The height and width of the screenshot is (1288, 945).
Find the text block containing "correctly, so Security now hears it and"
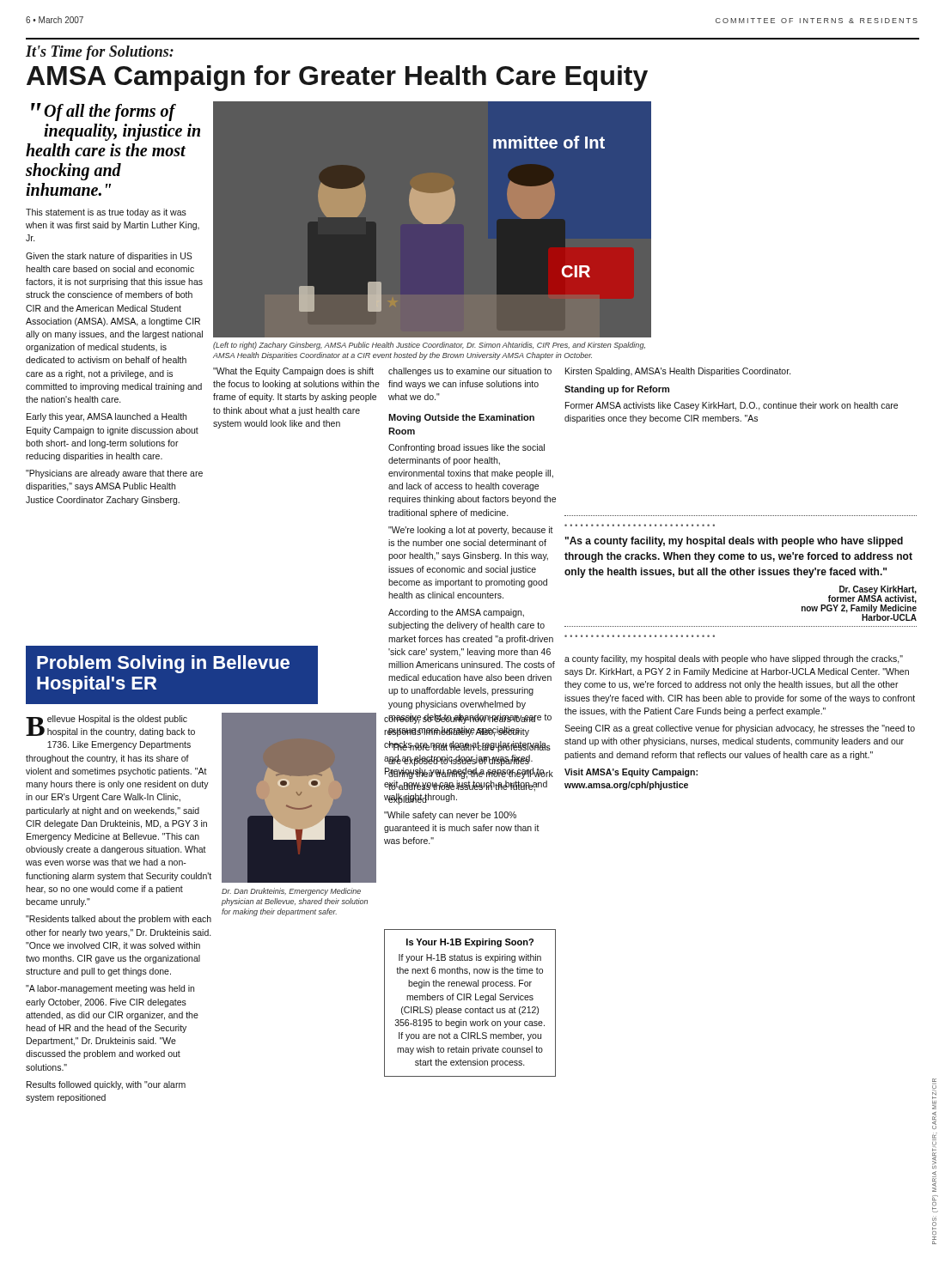coord(470,780)
